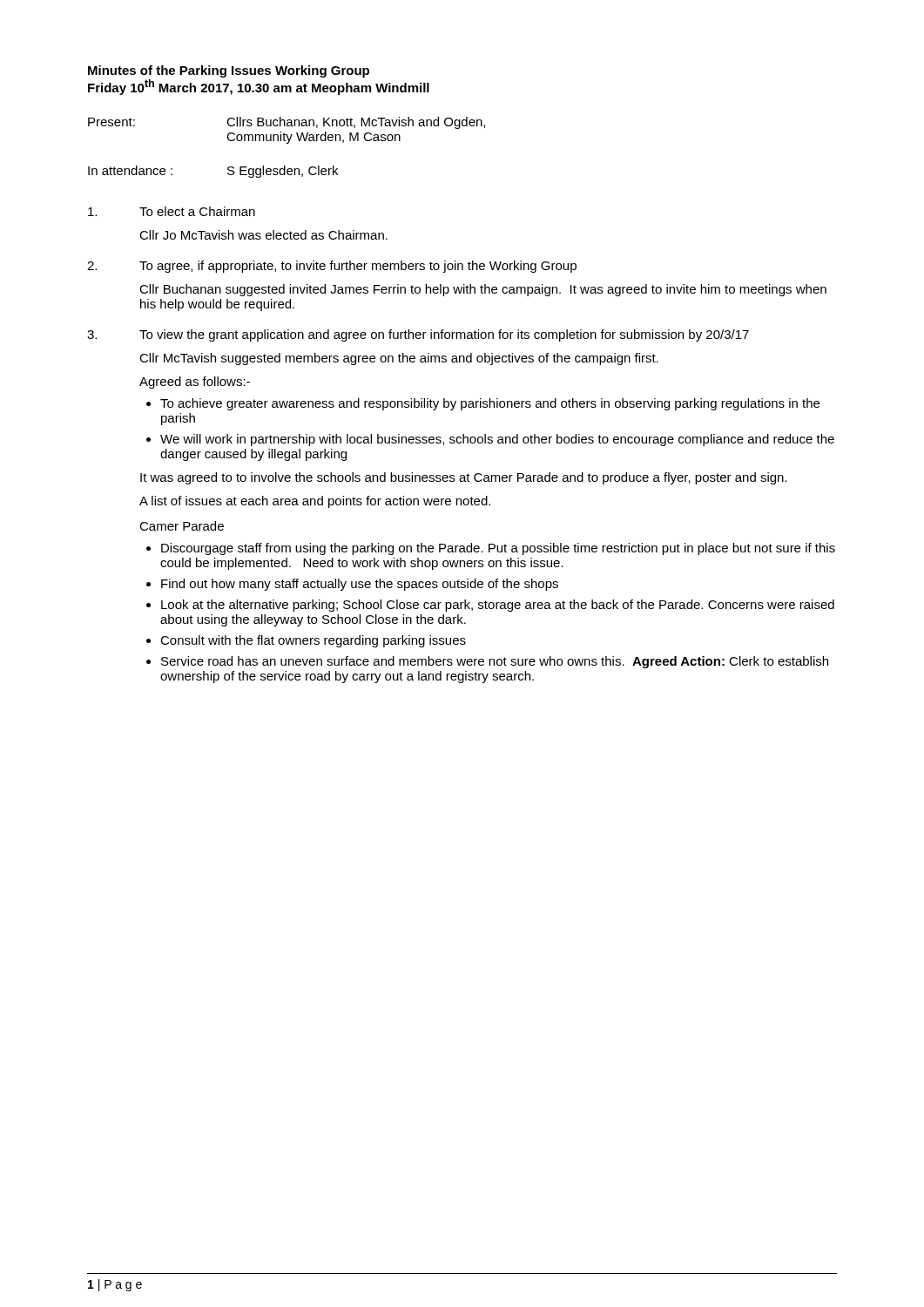Point to the text starting "2. To agree, if appropriate, to"
Image resolution: width=924 pixels, height=1307 pixels.
pos(462,265)
